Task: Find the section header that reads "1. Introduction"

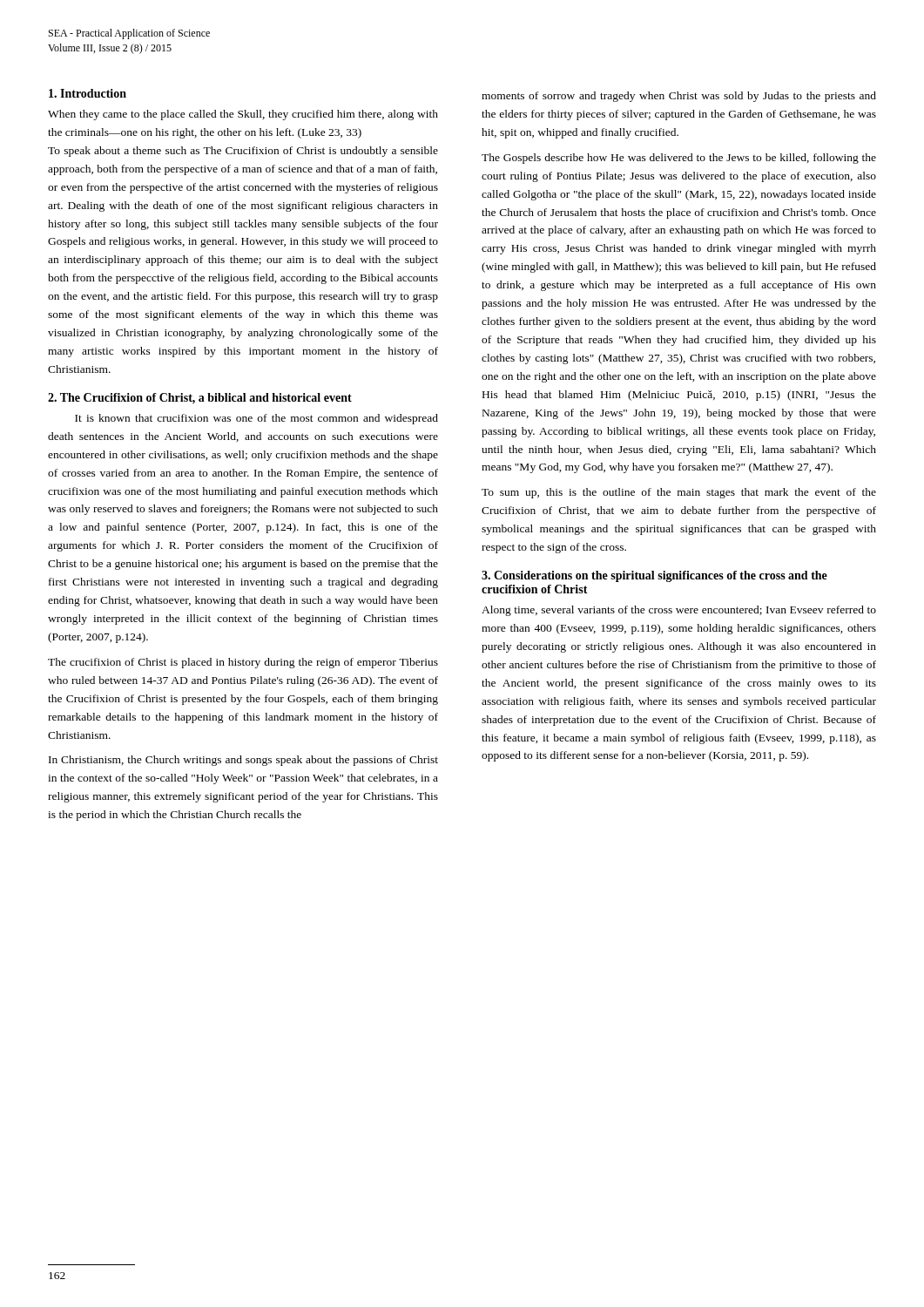Action: pos(87,94)
